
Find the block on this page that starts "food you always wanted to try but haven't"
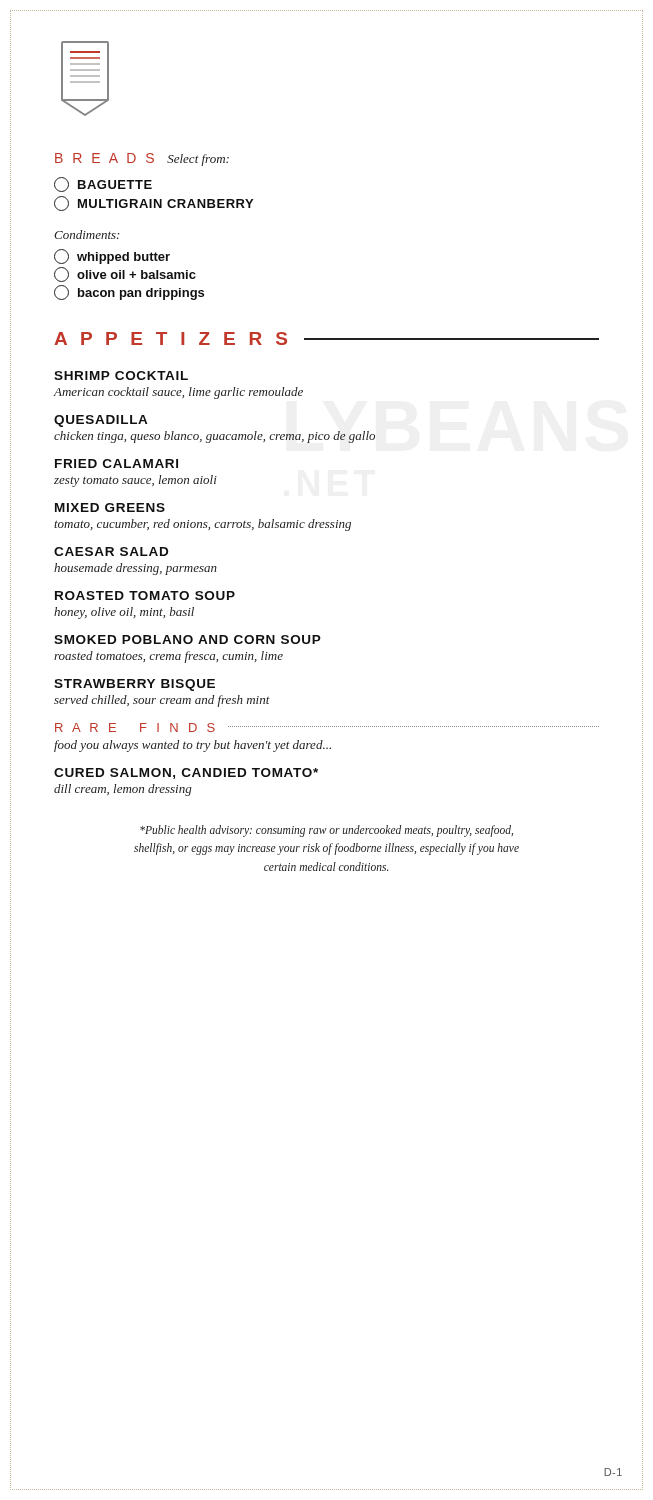[193, 744]
